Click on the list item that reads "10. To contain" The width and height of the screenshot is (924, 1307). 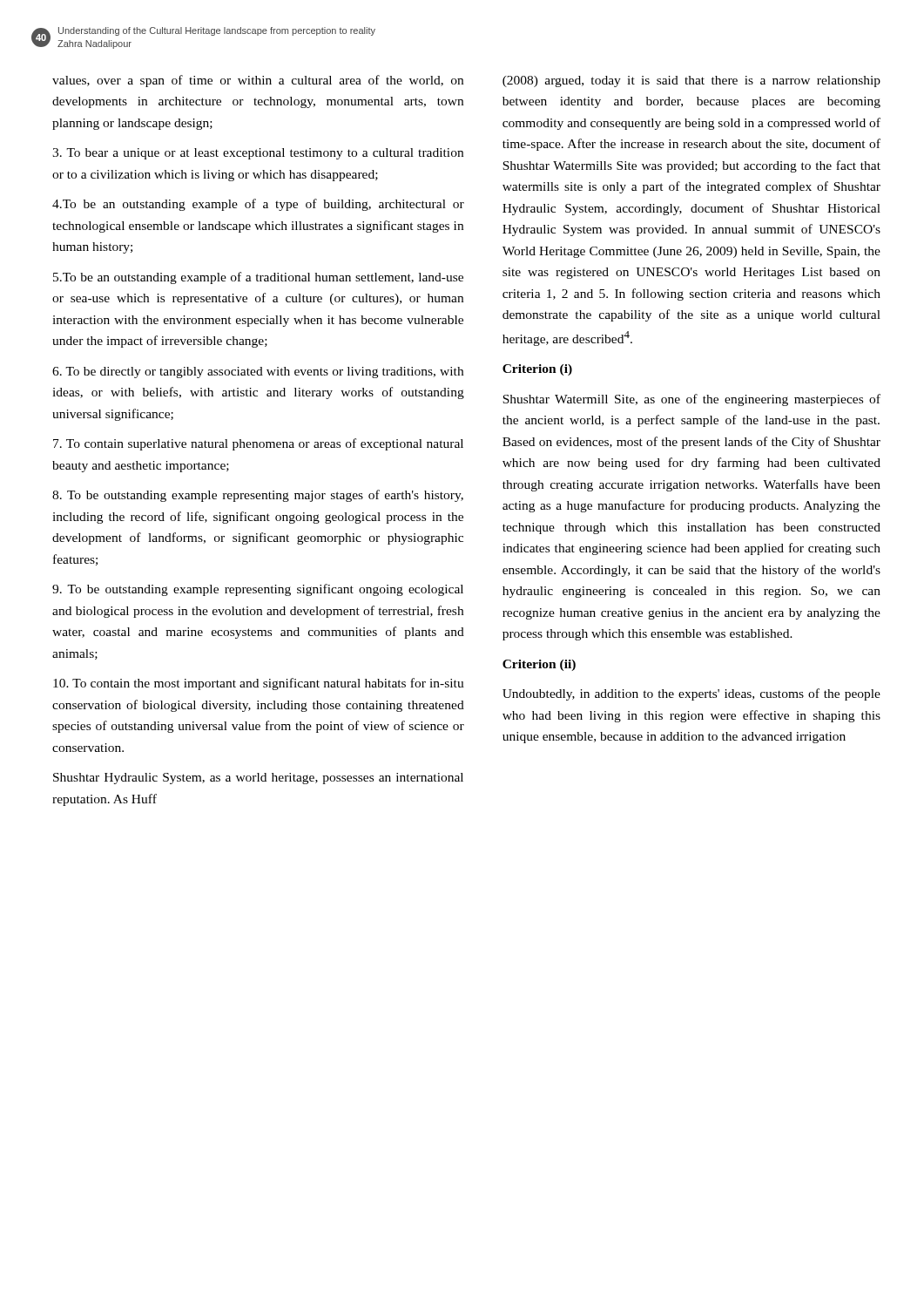(x=258, y=715)
